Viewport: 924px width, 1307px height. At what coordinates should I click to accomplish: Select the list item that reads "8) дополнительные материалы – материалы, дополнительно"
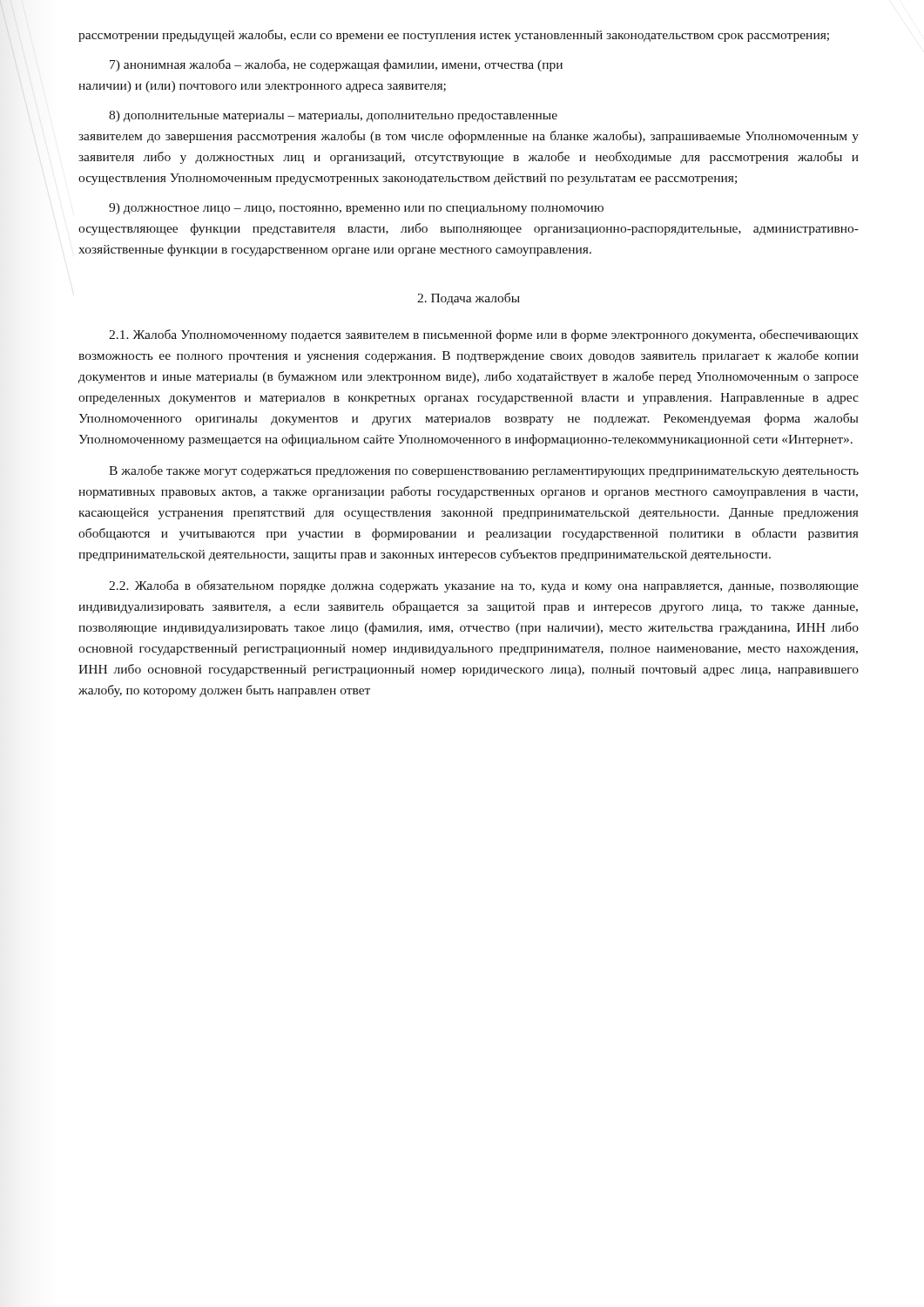coord(469,146)
